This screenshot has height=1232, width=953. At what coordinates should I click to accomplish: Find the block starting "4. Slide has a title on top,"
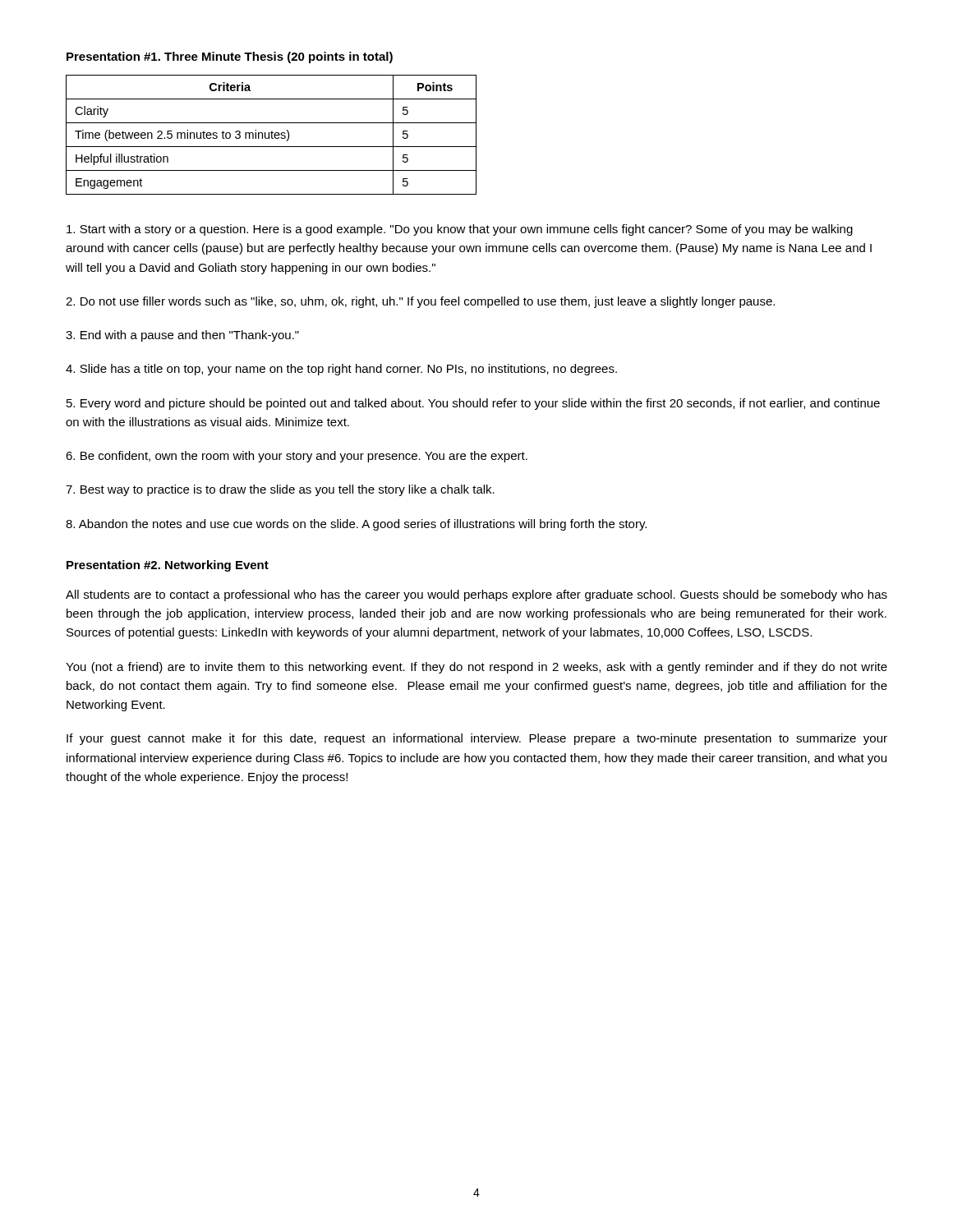coord(342,369)
